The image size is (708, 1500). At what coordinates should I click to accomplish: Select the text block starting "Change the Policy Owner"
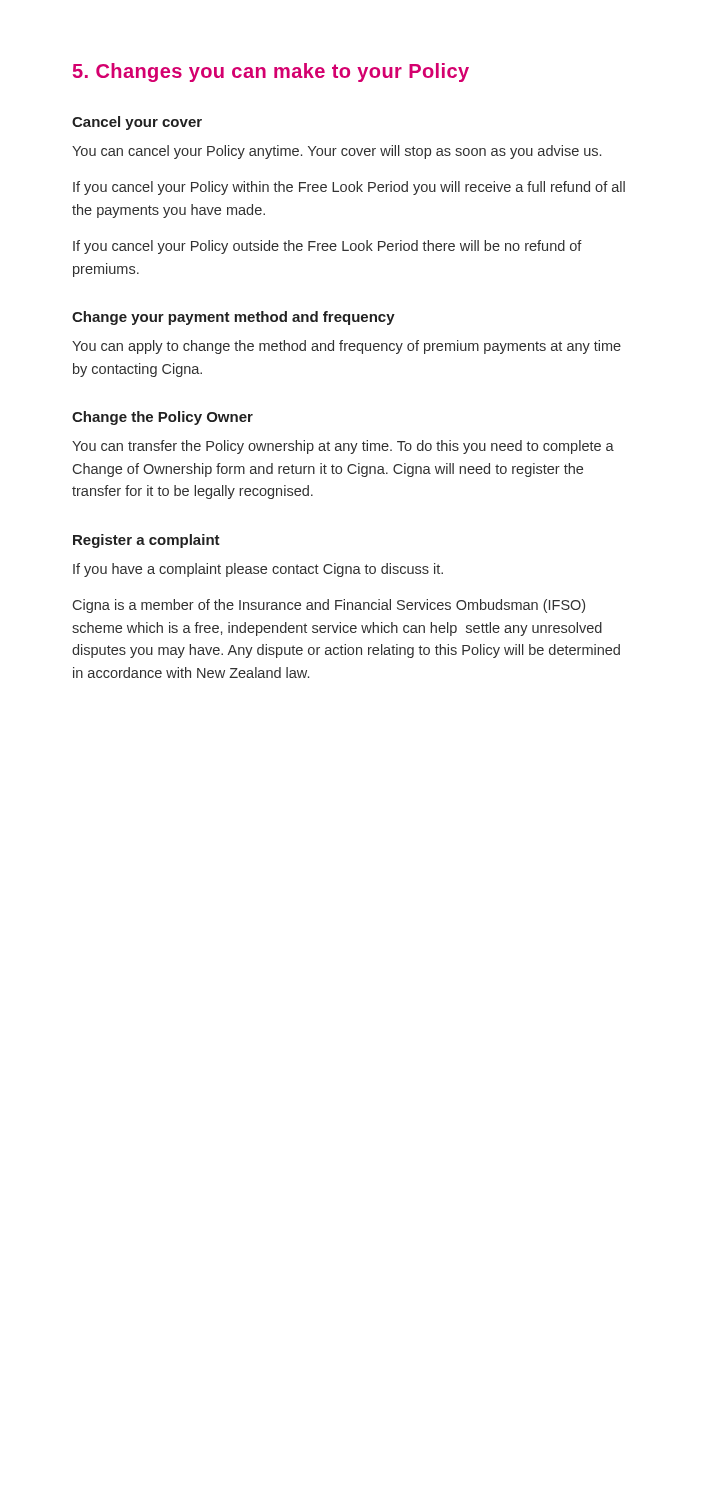(x=162, y=418)
